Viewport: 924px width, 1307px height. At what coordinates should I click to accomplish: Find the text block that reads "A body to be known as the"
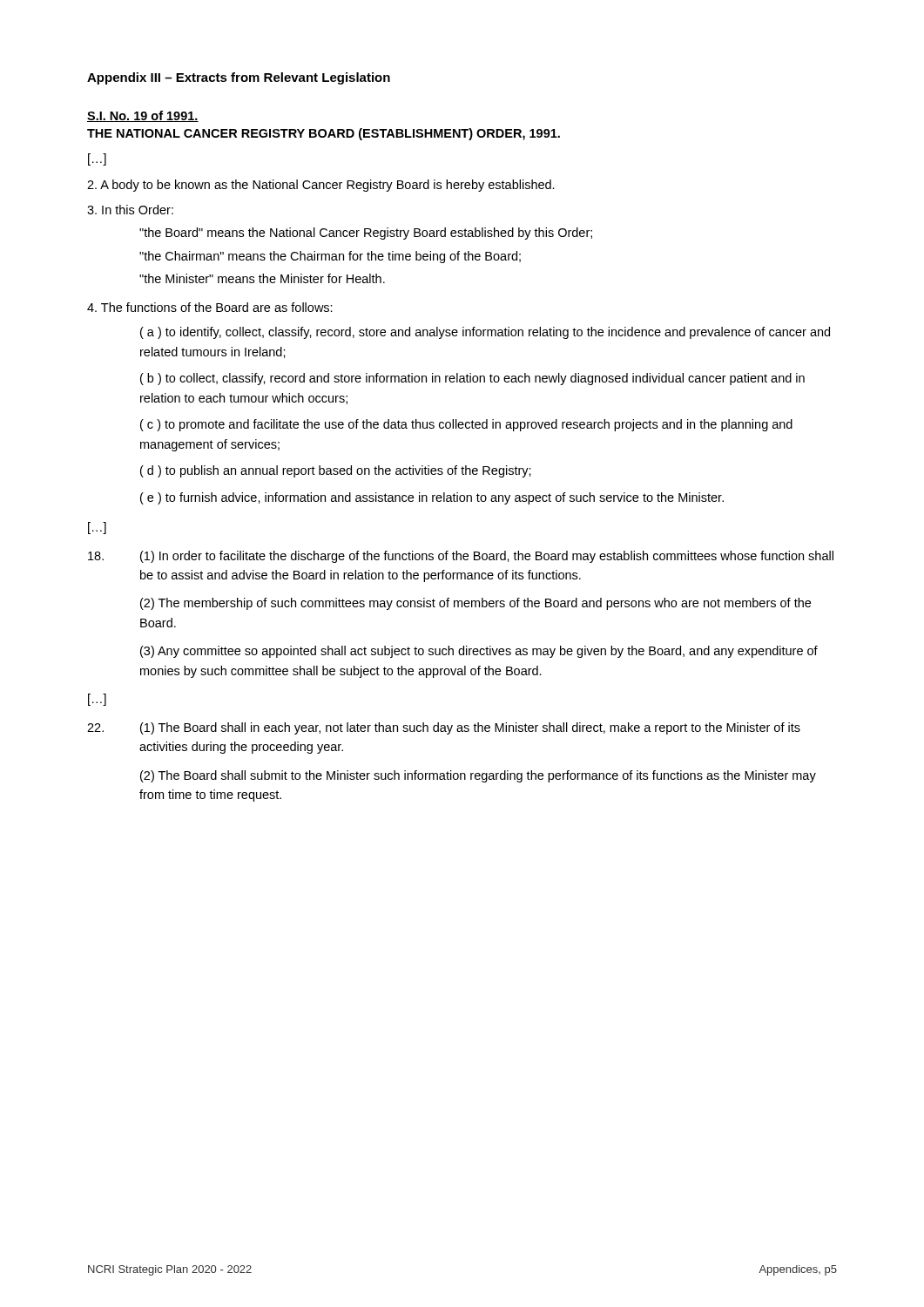pos(321,185)
